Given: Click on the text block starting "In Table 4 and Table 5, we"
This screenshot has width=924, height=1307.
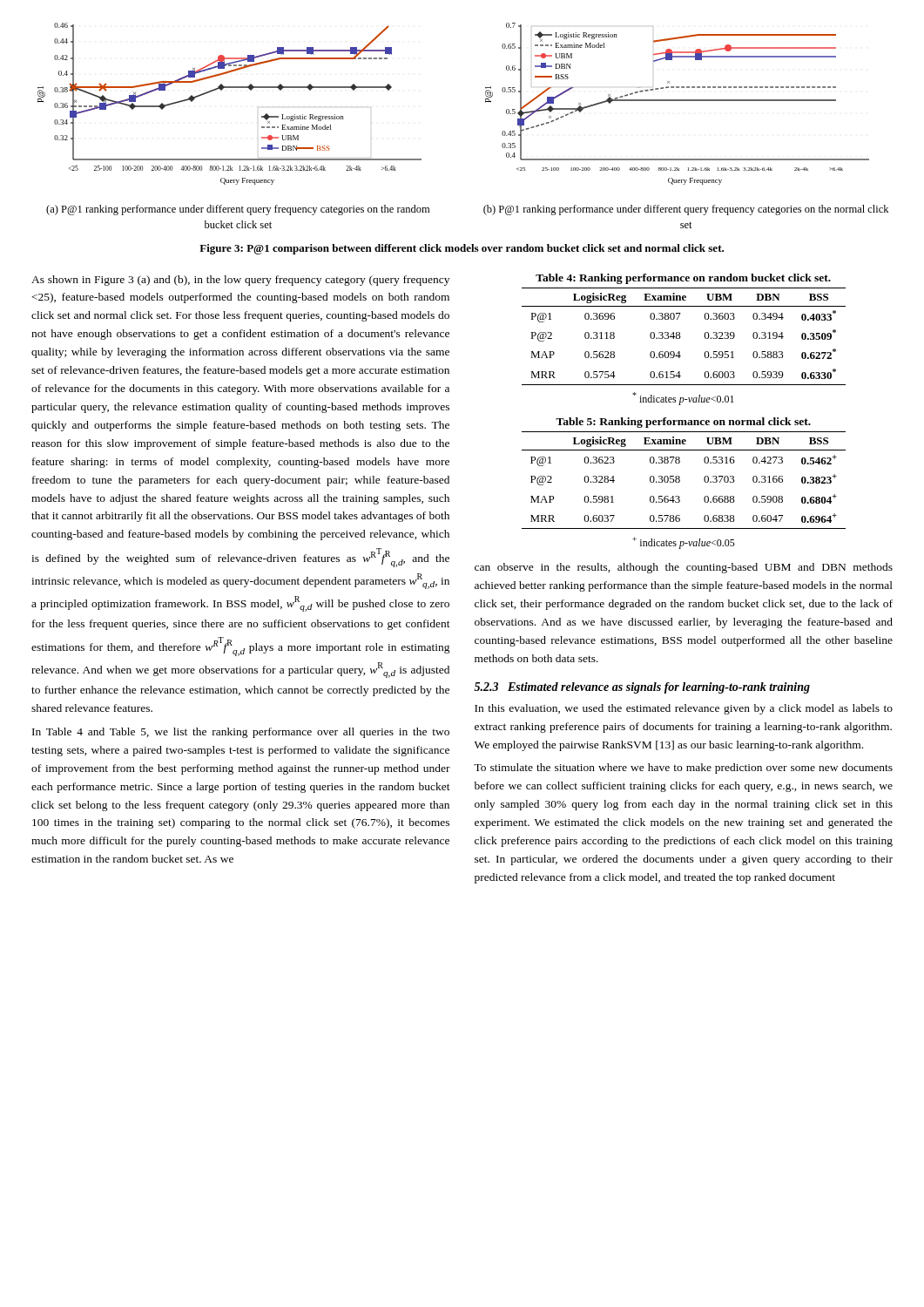Looking at the screenshot, I should pos(241,795).
